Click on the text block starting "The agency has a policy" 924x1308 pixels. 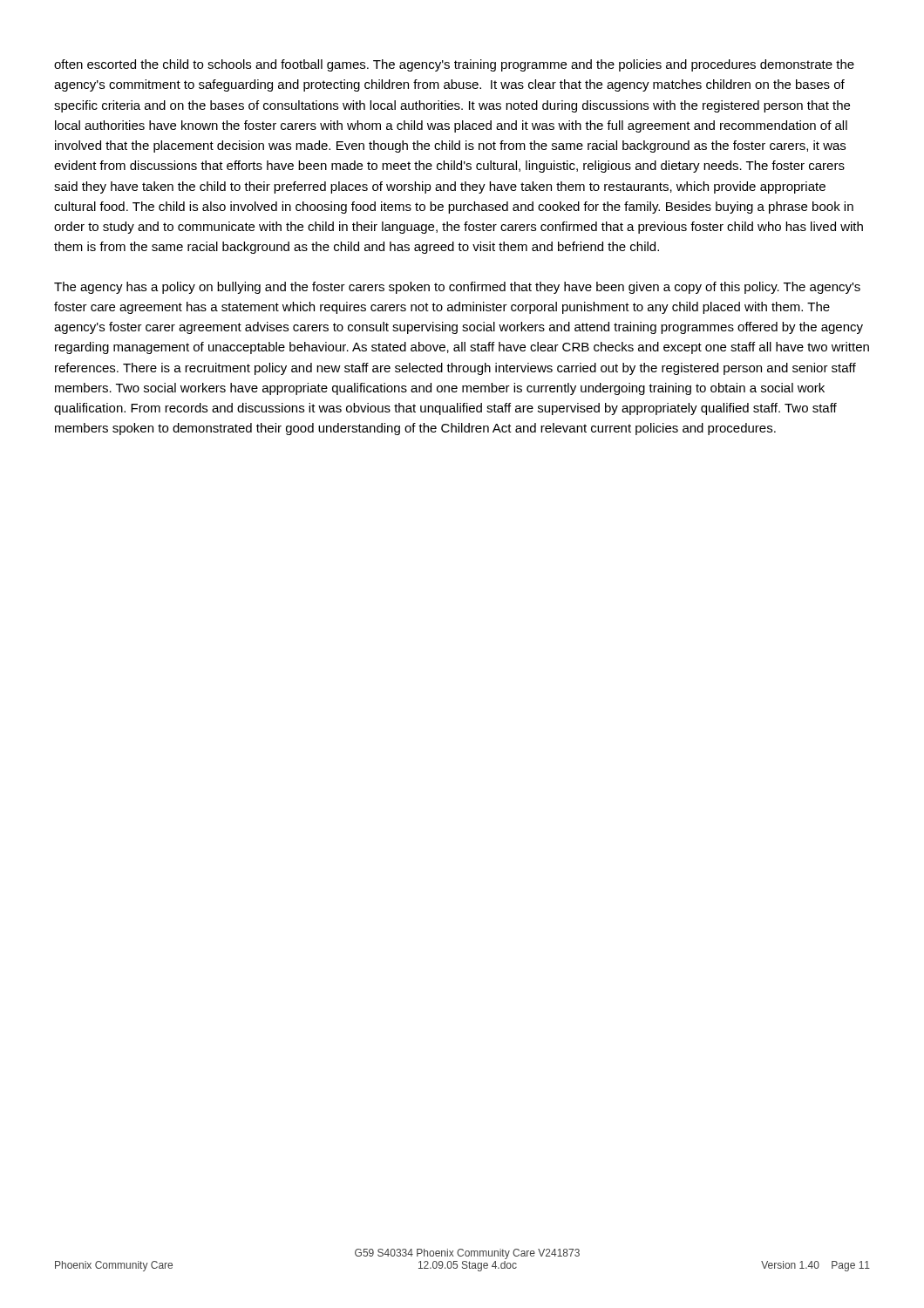[462, 357]
